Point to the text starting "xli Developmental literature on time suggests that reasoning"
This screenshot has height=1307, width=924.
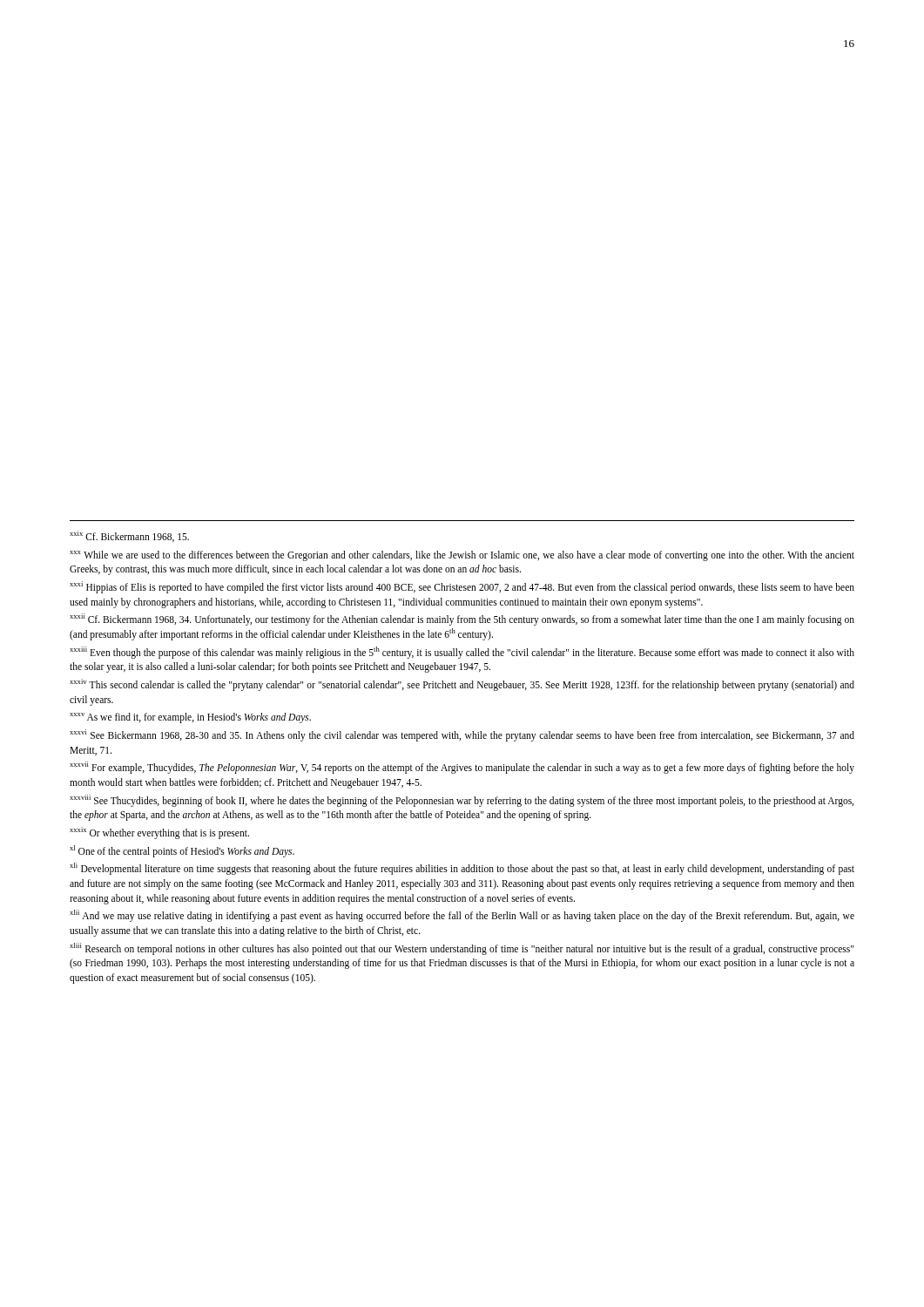(x=462, y=883)
